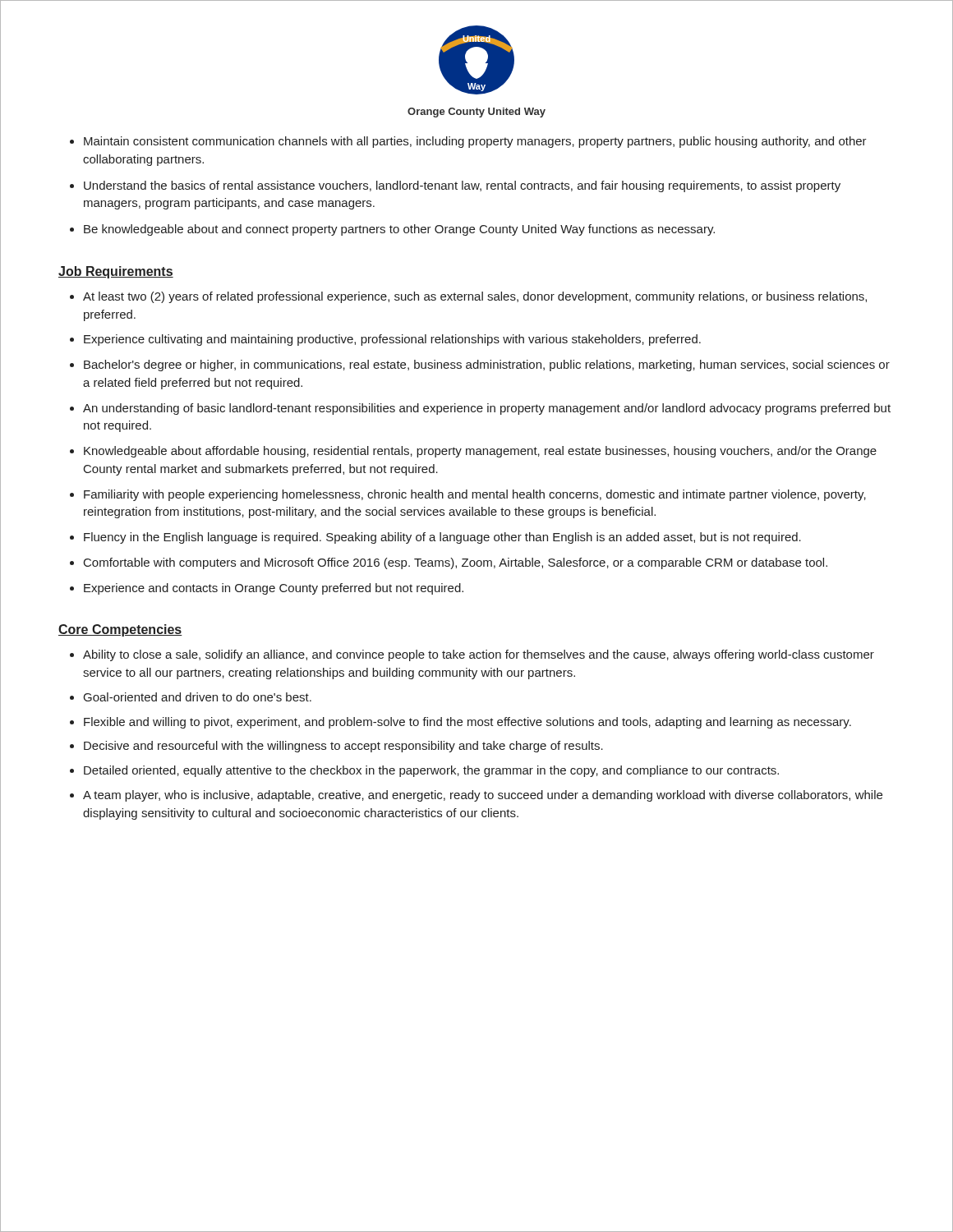Find the element starting "Maintain consistent communication channels with all"
The image size is (953, 1232).
click(x=489, y=150)
